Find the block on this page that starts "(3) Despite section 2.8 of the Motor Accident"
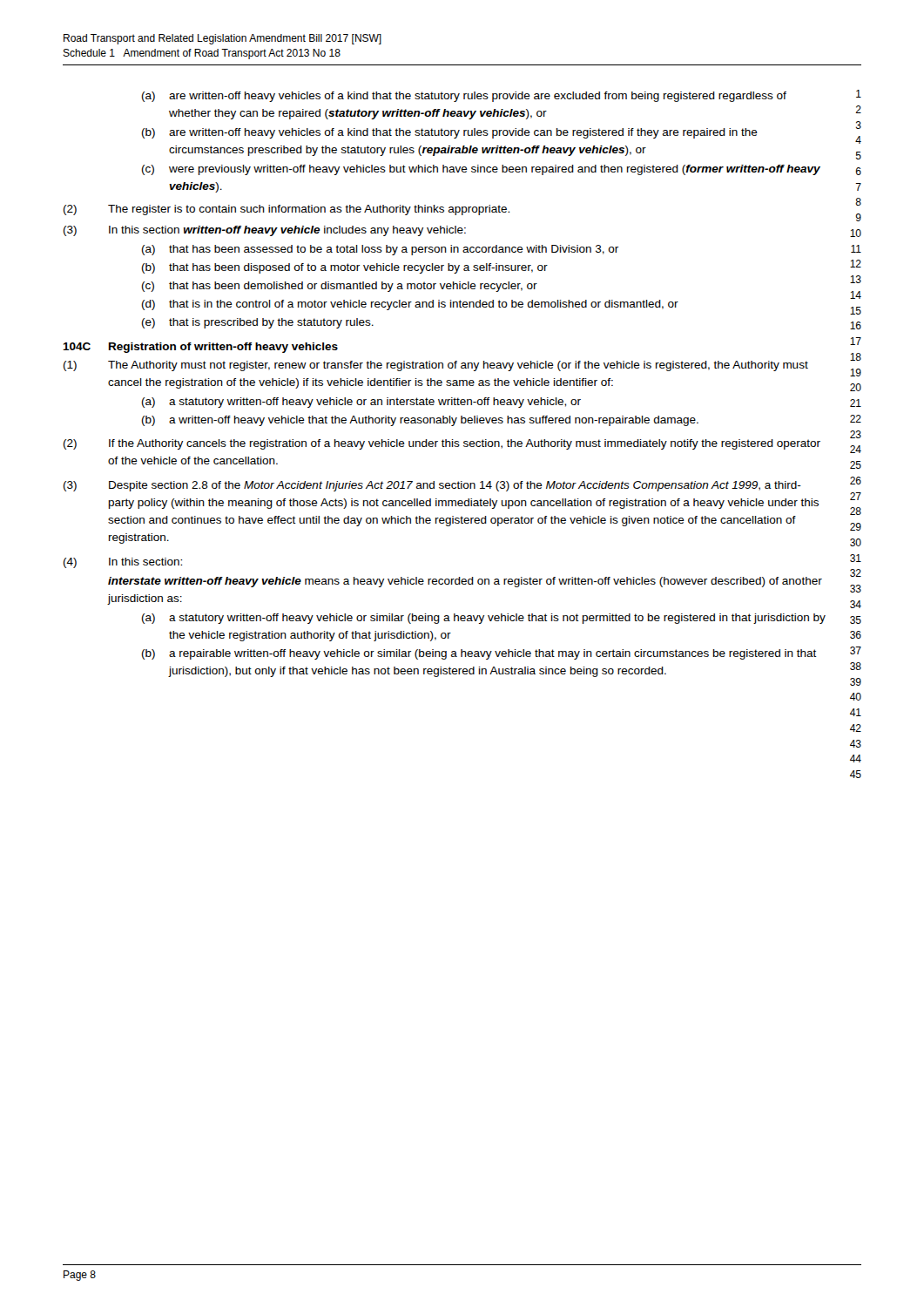 pos(445,512)
